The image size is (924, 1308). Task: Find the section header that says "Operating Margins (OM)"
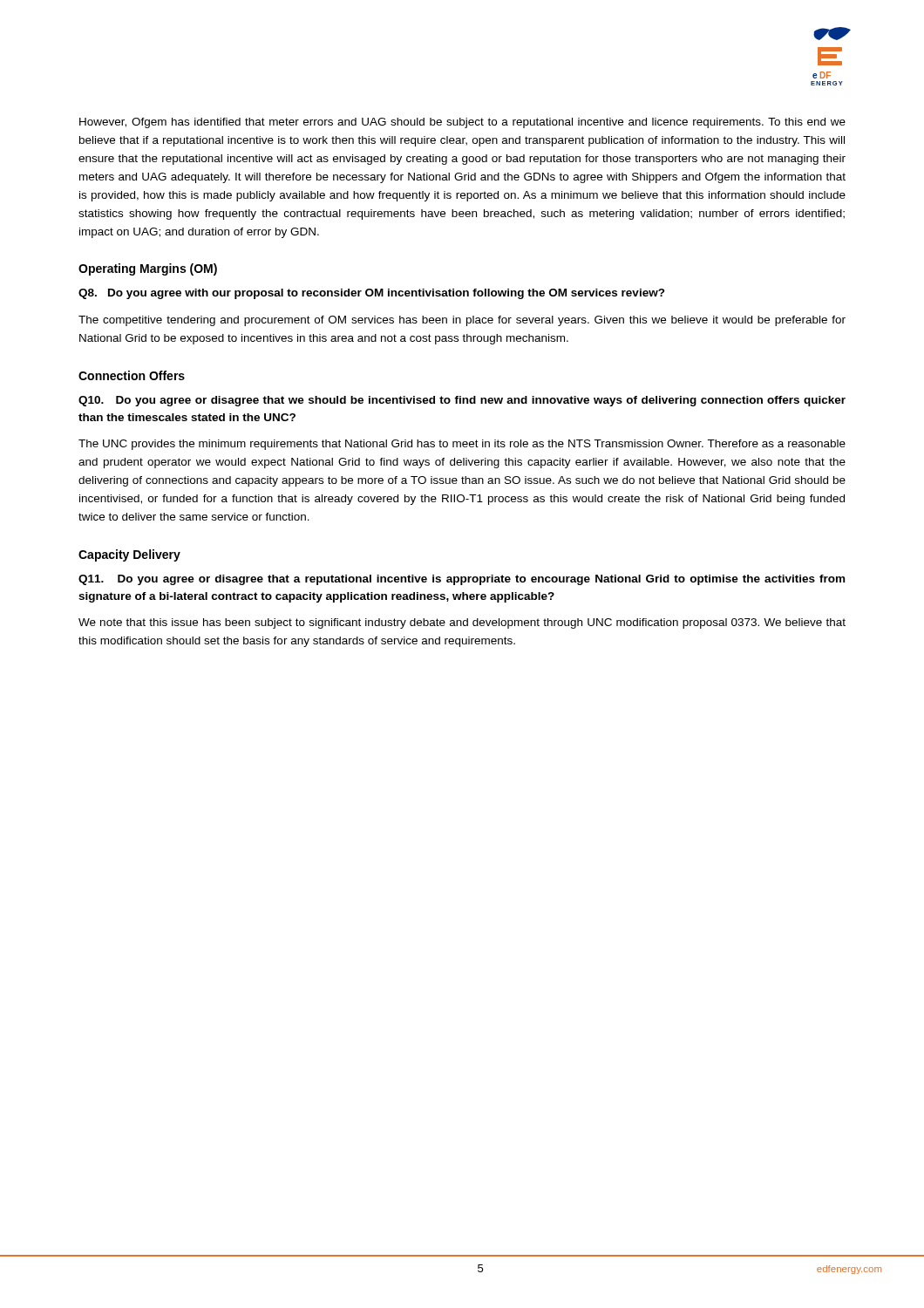pyautogui.click(x=148, y=269)
